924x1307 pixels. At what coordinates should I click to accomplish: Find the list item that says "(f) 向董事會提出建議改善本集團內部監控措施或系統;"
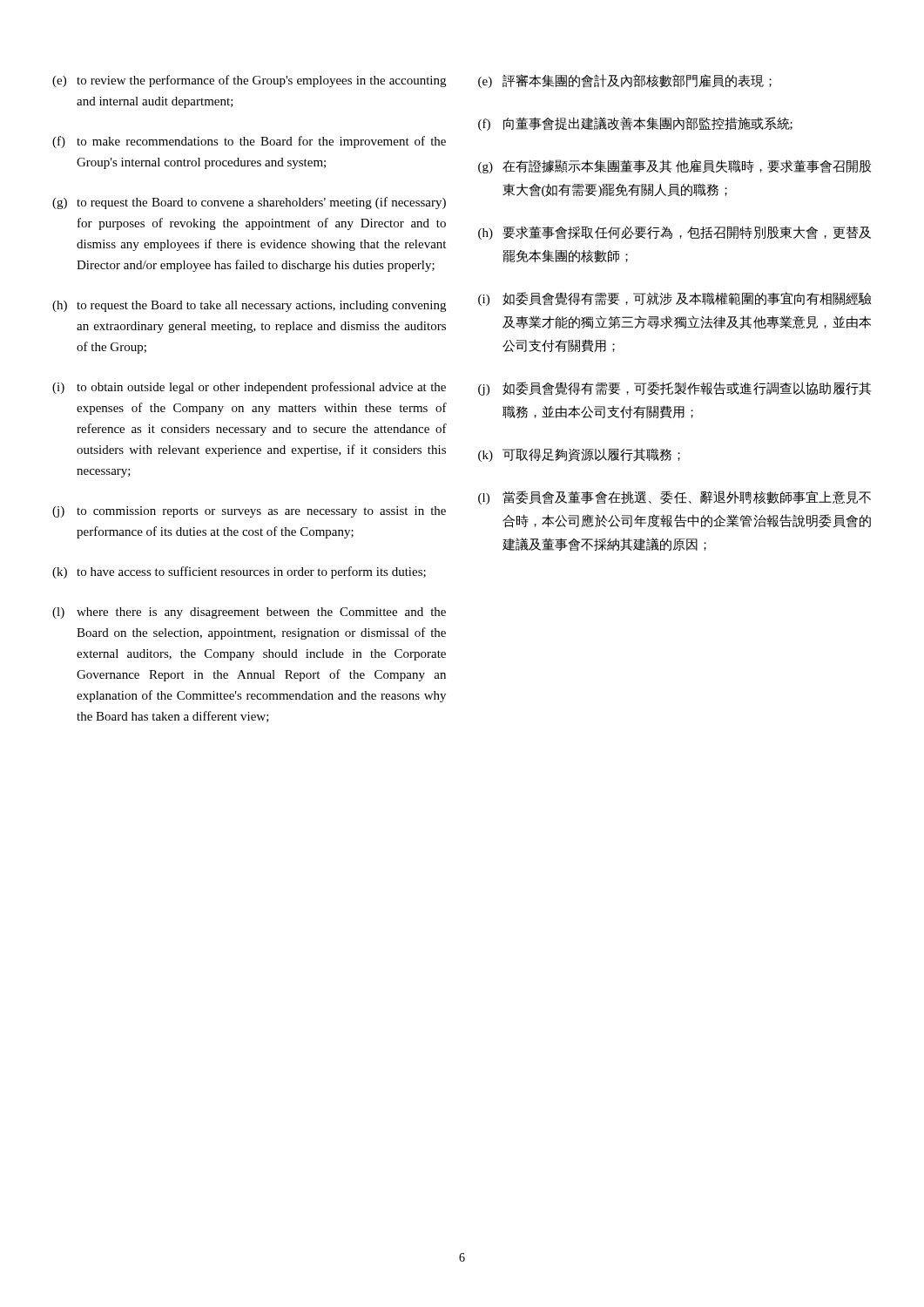(675, 124)
